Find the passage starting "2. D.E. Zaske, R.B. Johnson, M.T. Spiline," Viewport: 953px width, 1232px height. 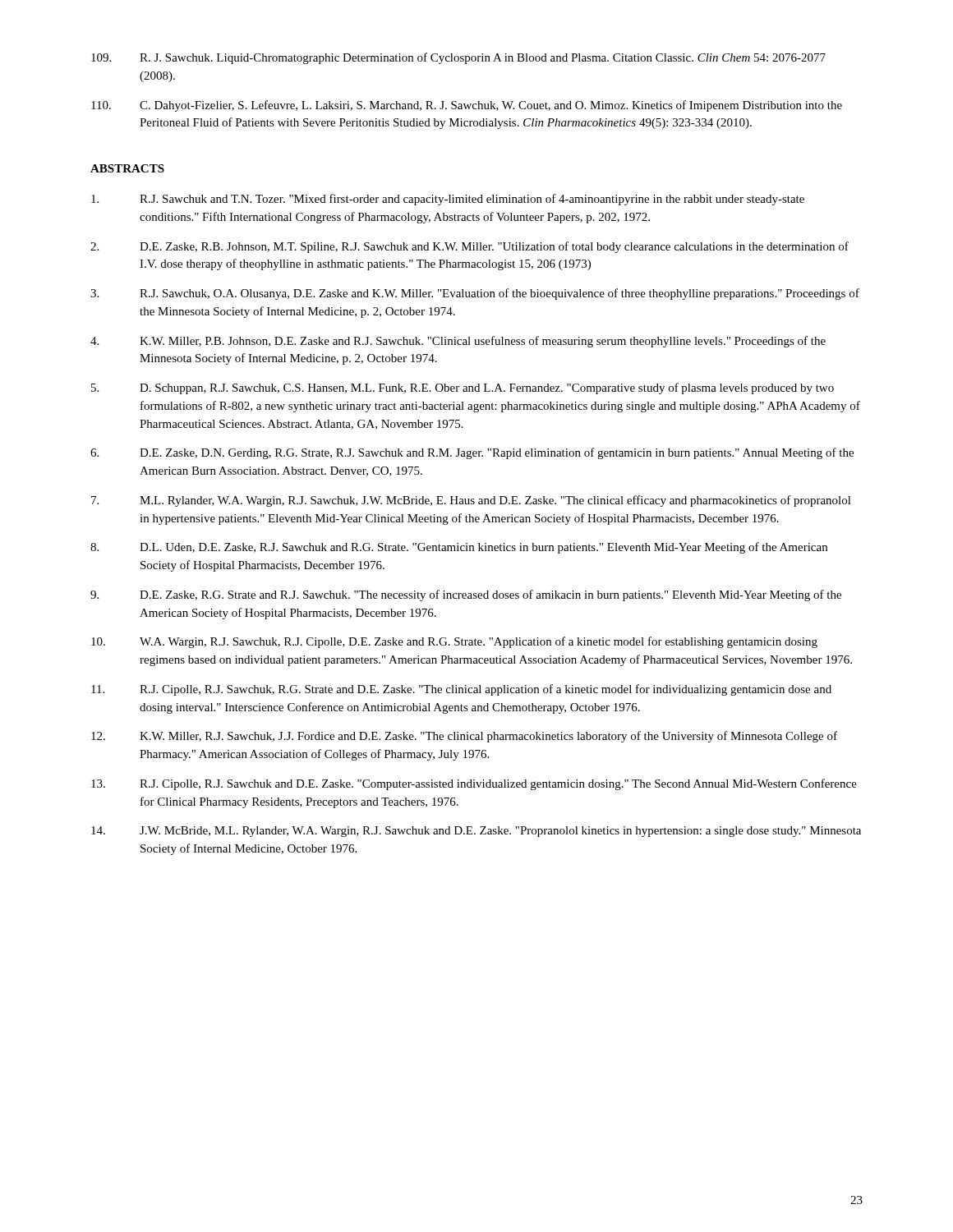[x=476, y=256]
